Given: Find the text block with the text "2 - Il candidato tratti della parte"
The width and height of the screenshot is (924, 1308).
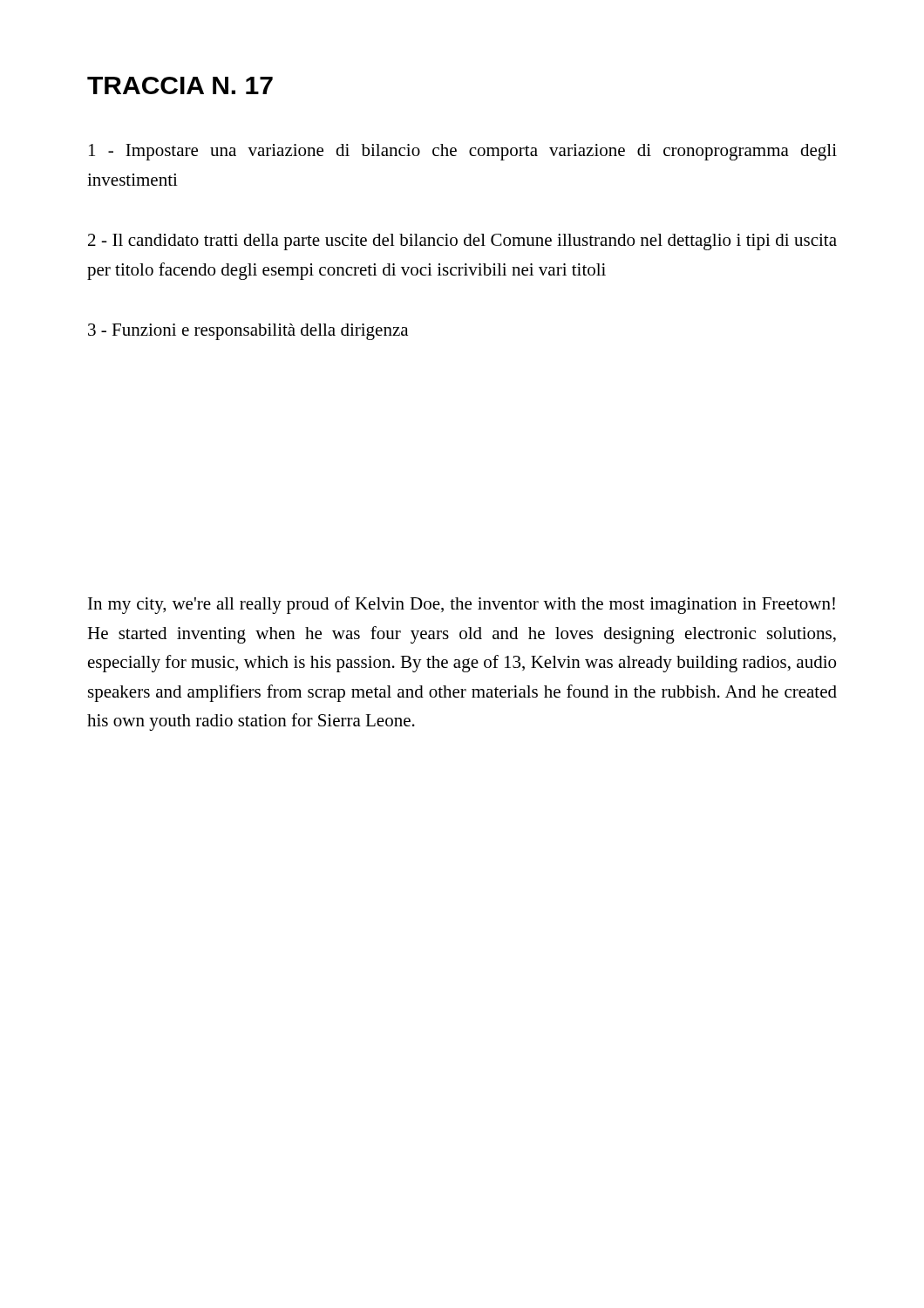Looking at the screenshot, I should pyautogui.click(x=462, y=255).
